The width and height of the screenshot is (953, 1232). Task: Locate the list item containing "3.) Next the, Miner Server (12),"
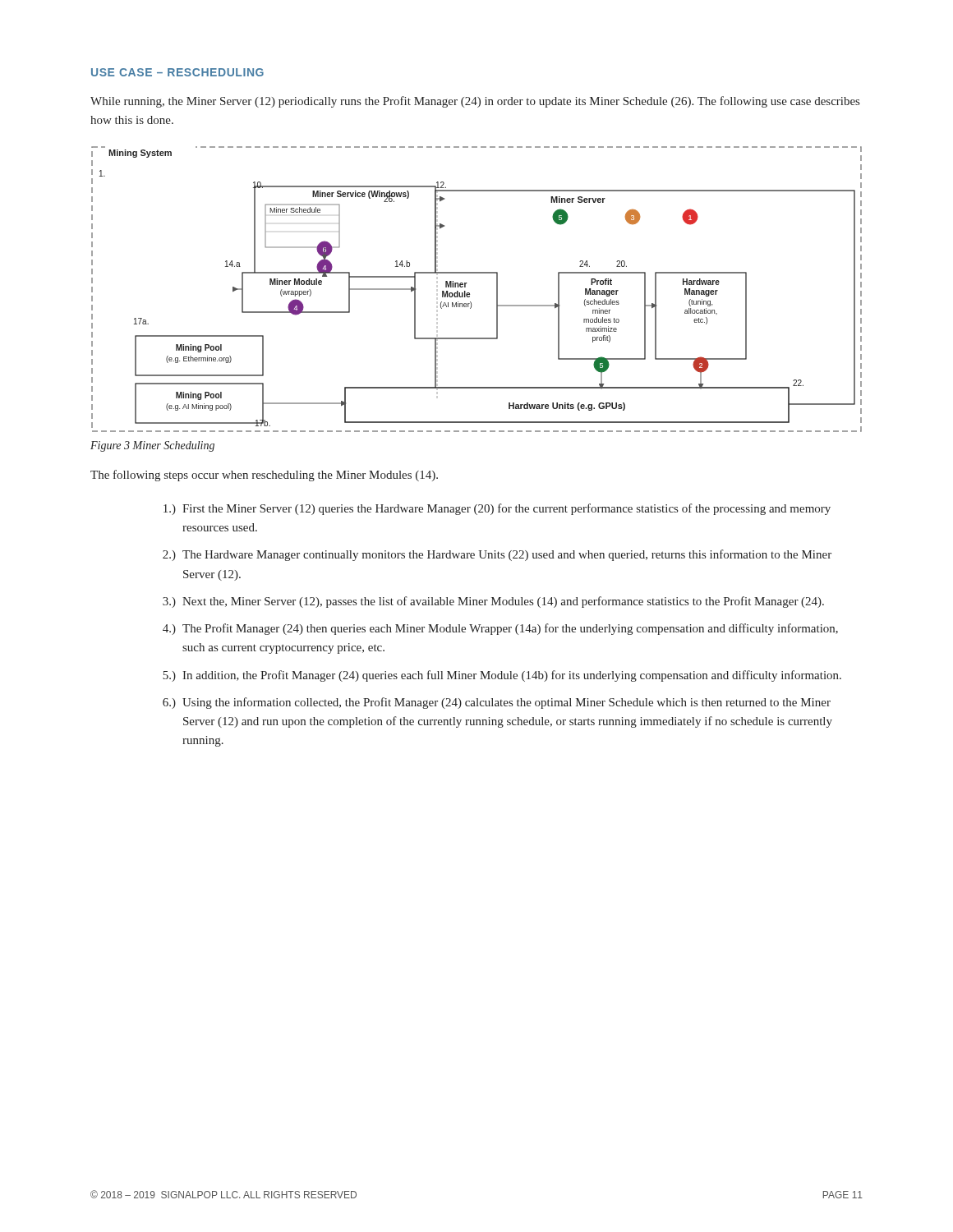pos(501,602)
